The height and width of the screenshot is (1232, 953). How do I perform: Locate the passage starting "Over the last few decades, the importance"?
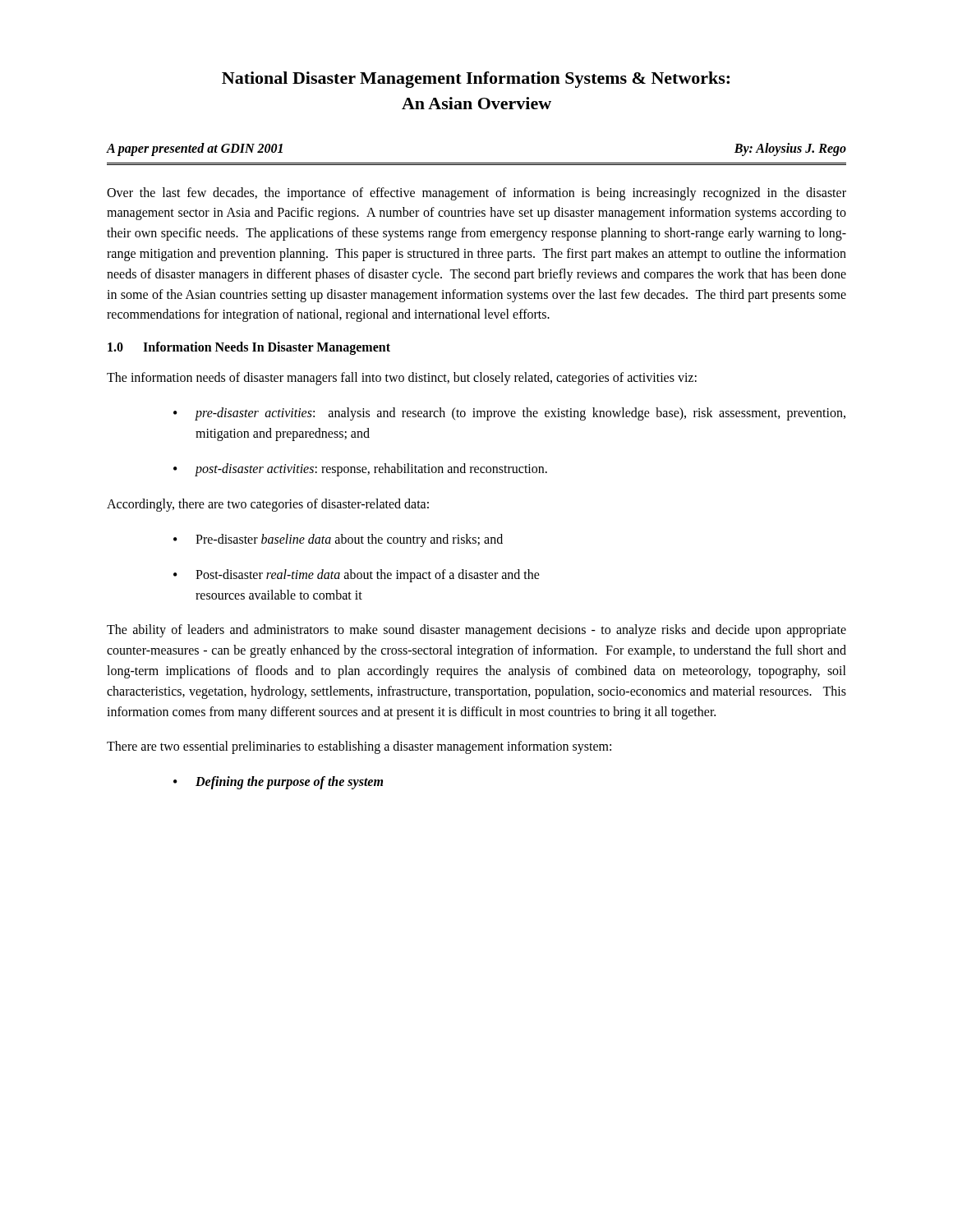coord(476,253)
